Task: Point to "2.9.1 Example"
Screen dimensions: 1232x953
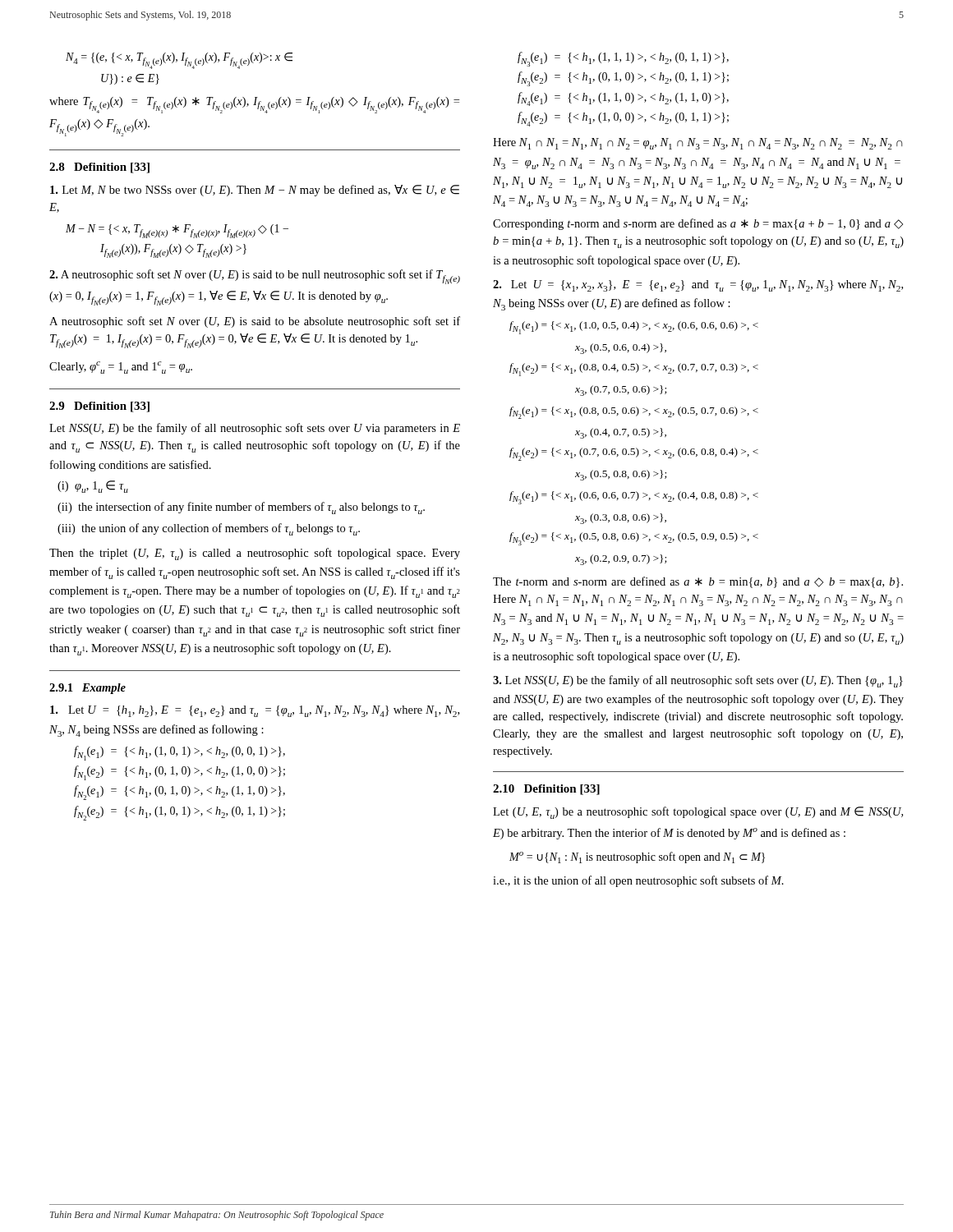Action: tap(87, 688)
